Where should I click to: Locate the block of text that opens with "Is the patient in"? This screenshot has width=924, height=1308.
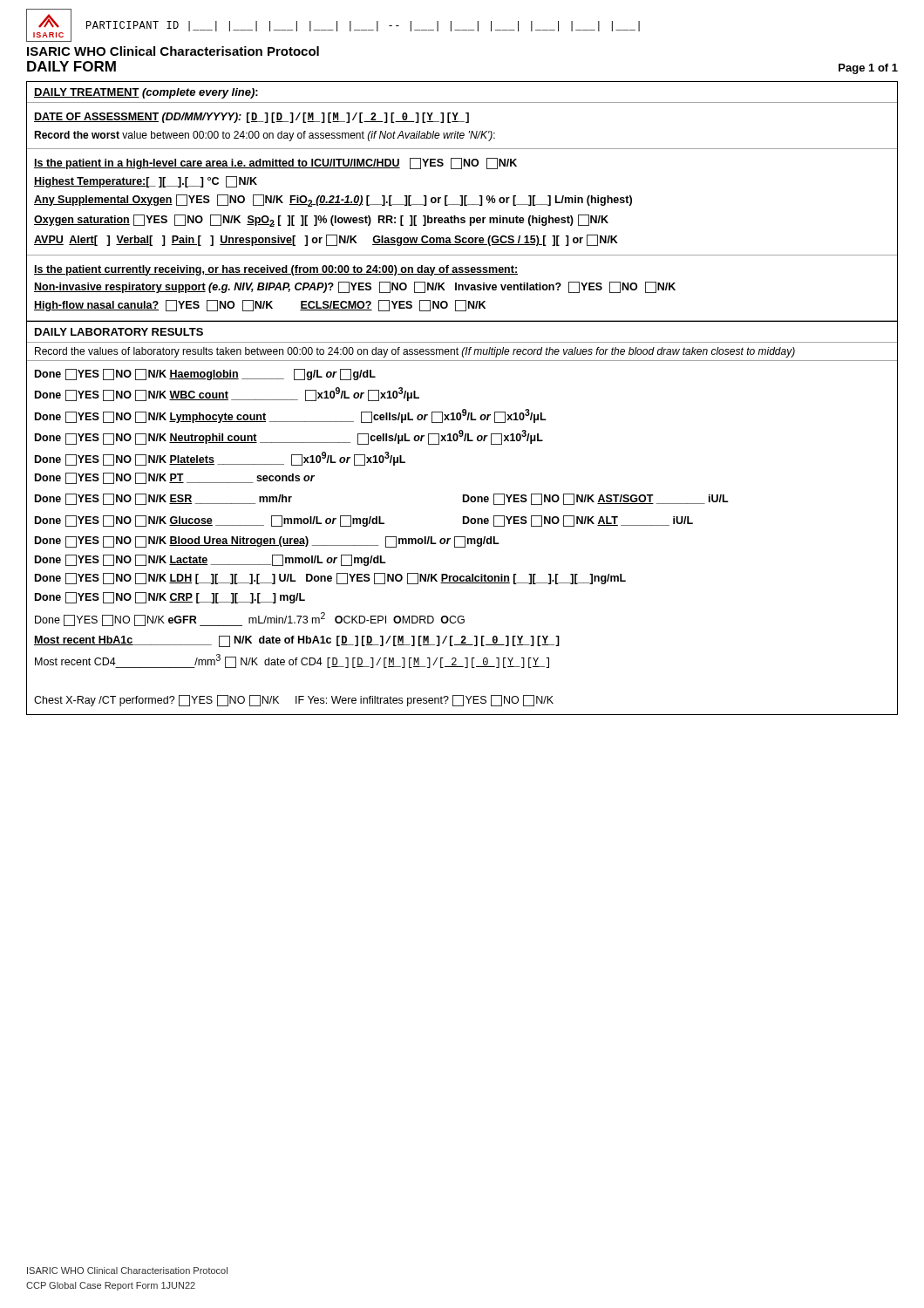462,202
